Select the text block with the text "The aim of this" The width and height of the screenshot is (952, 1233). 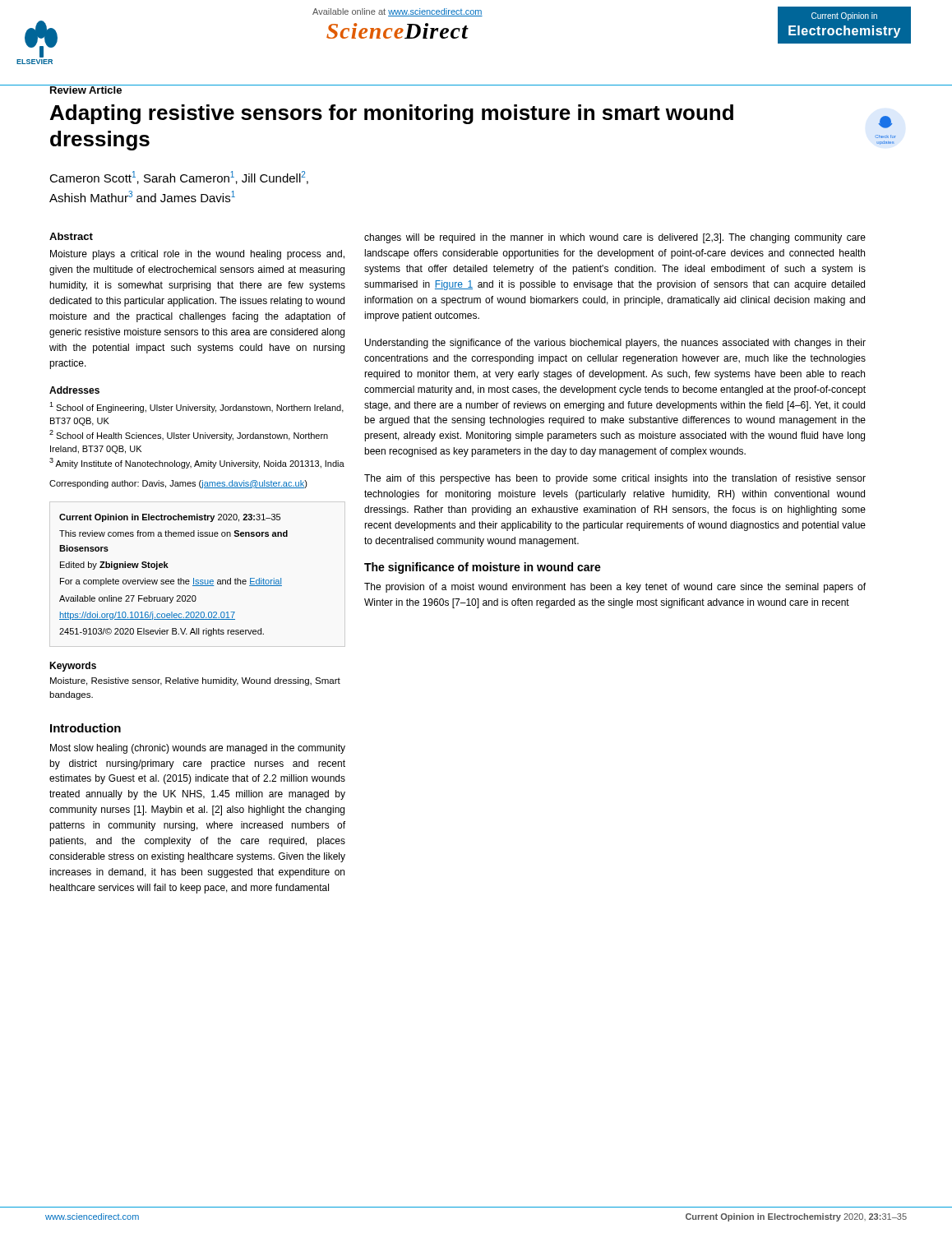coord(615,510)
